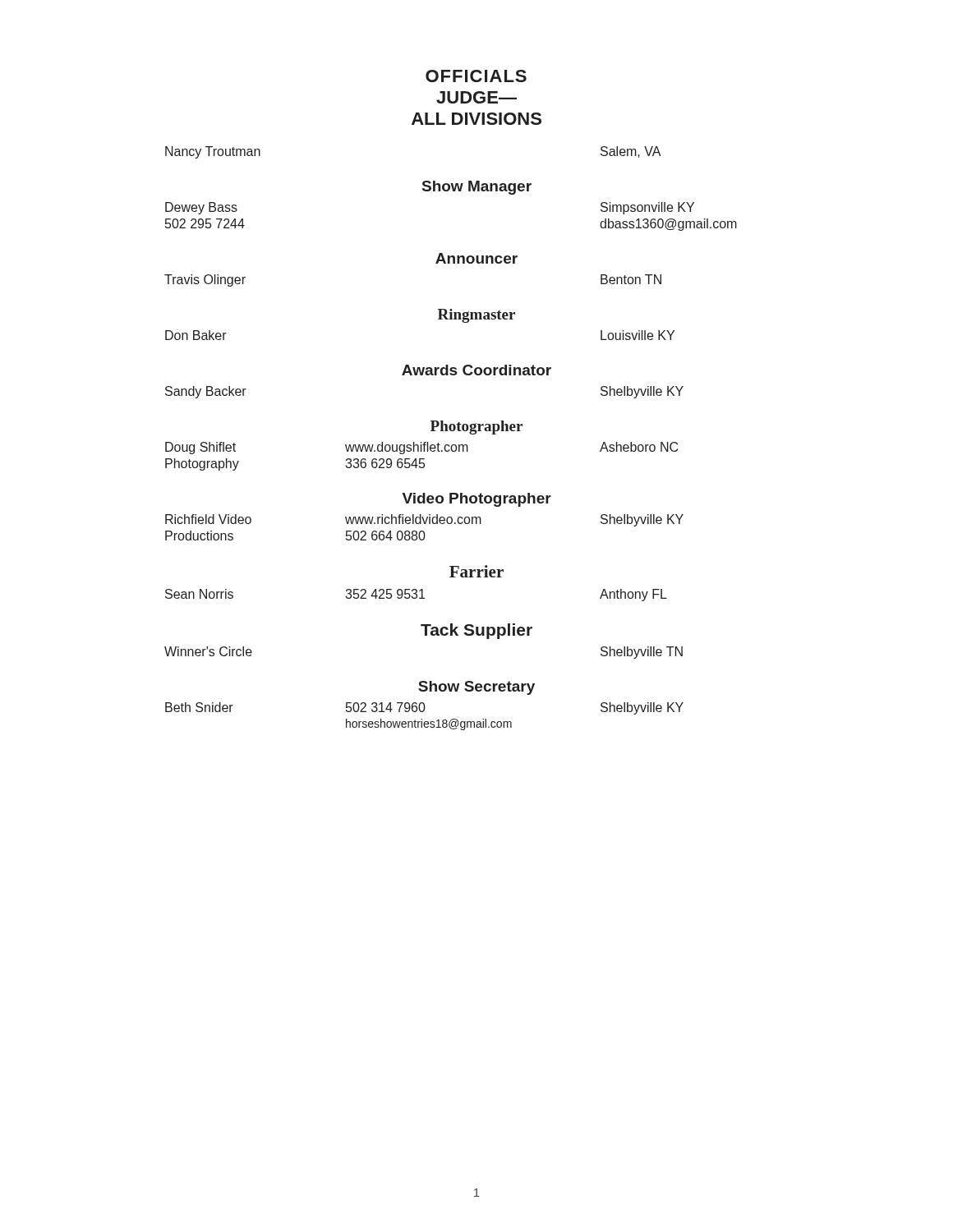This screenshot has width=953, height=1232.
Task: Locate the region starting "Show Manager"
Action: 476,186
